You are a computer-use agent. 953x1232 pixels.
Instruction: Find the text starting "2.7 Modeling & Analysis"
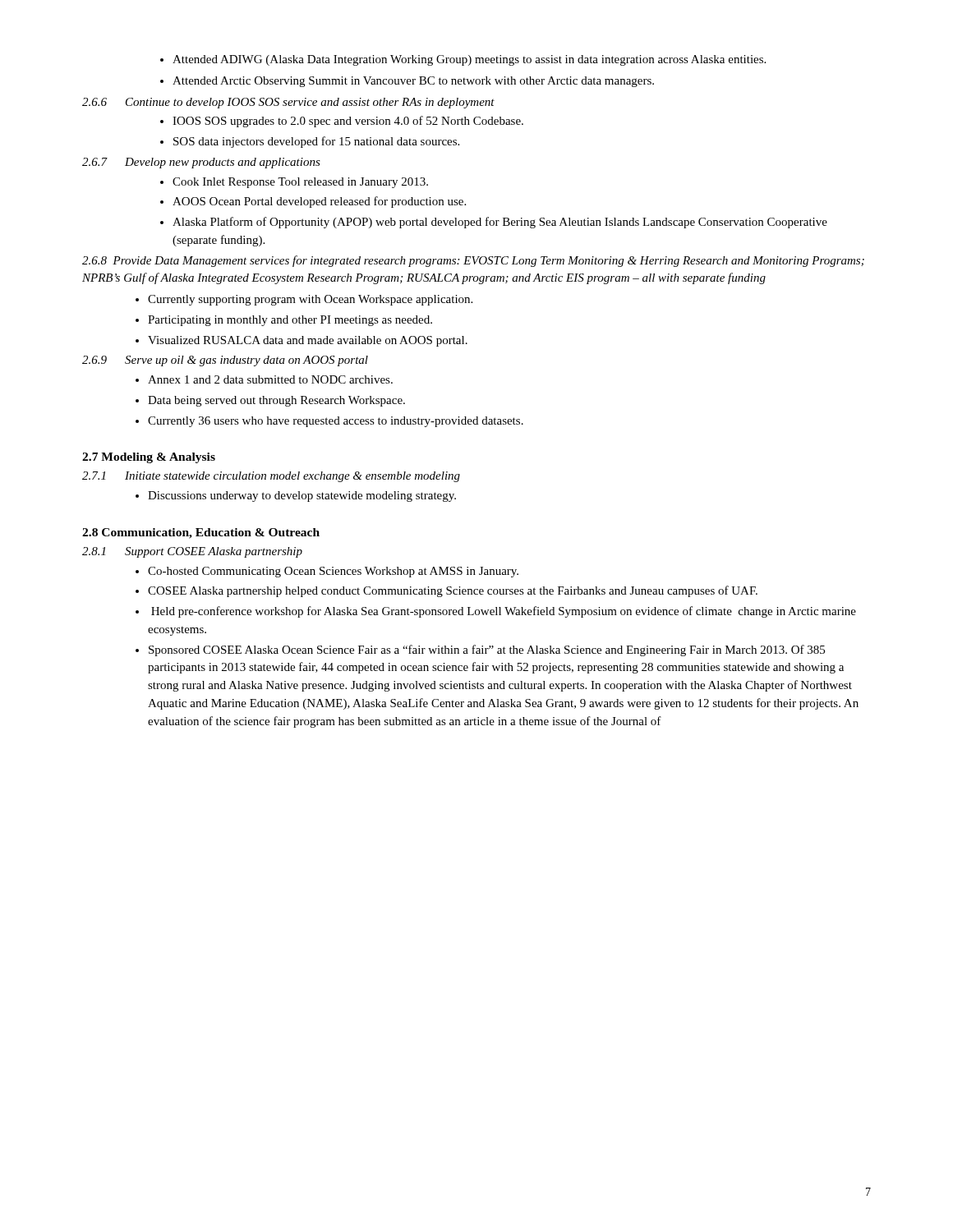149,456
